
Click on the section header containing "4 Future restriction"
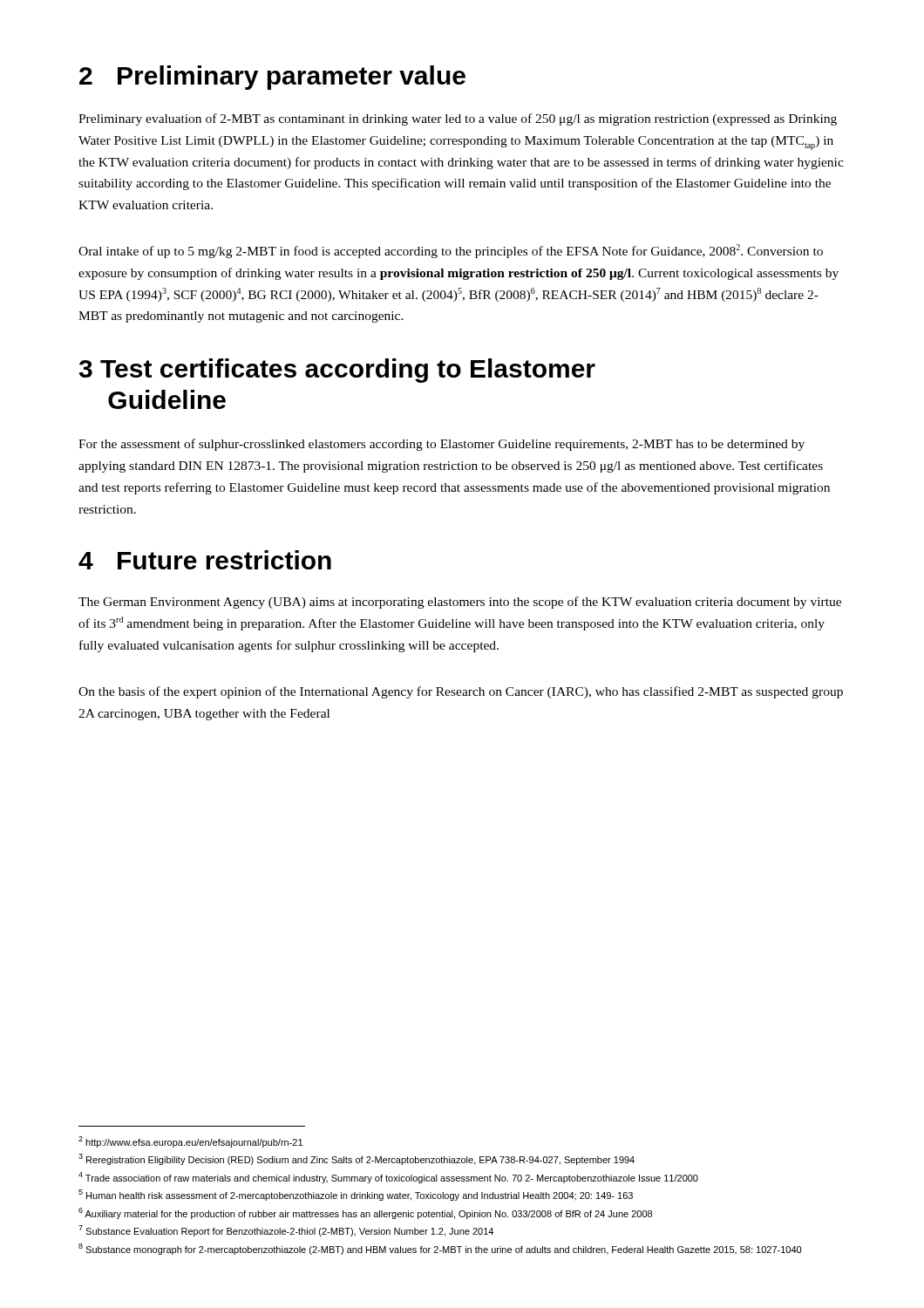pos(205,560)
